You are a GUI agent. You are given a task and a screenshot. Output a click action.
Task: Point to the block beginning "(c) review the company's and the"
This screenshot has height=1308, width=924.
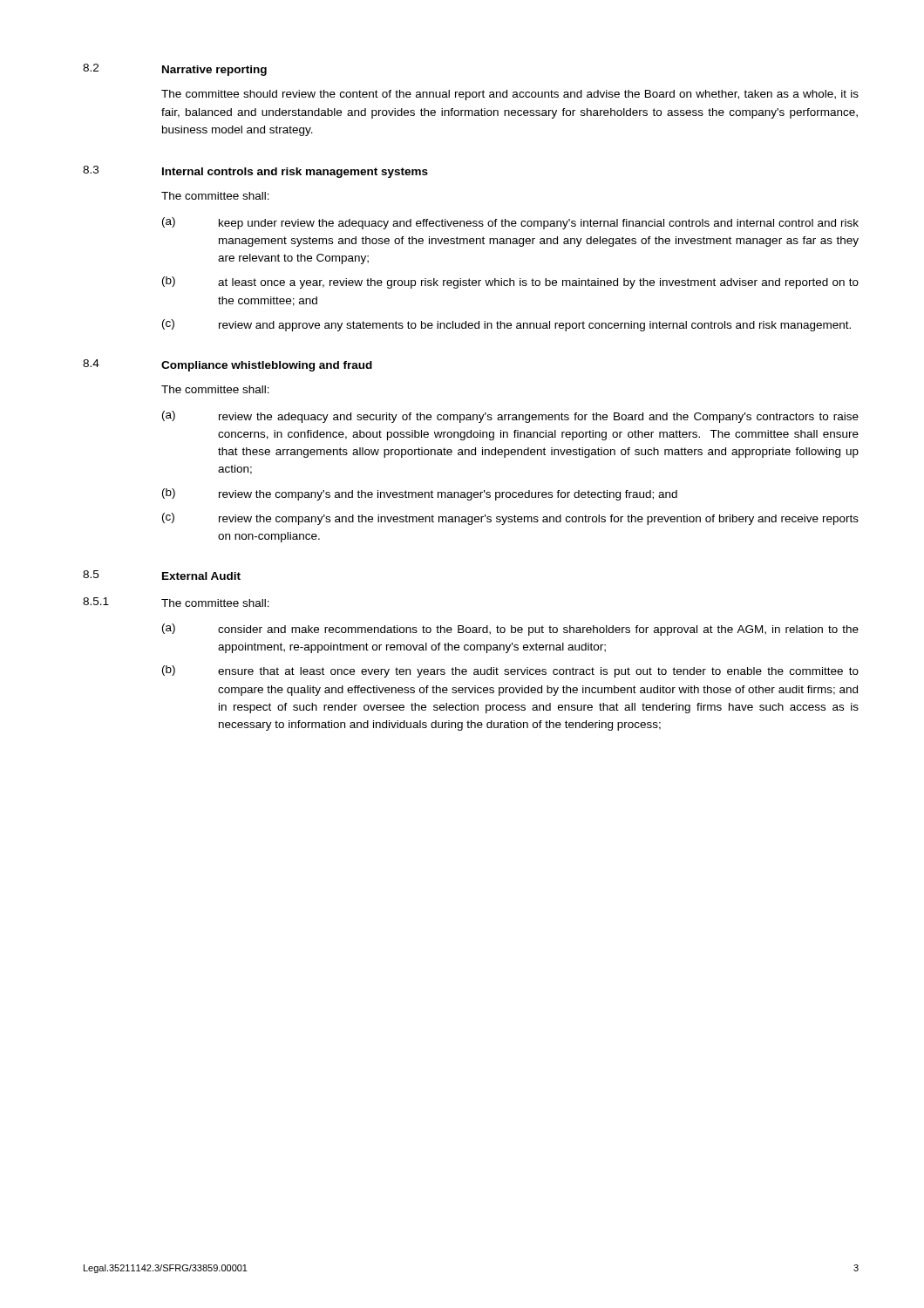click(x=510, y=528)
